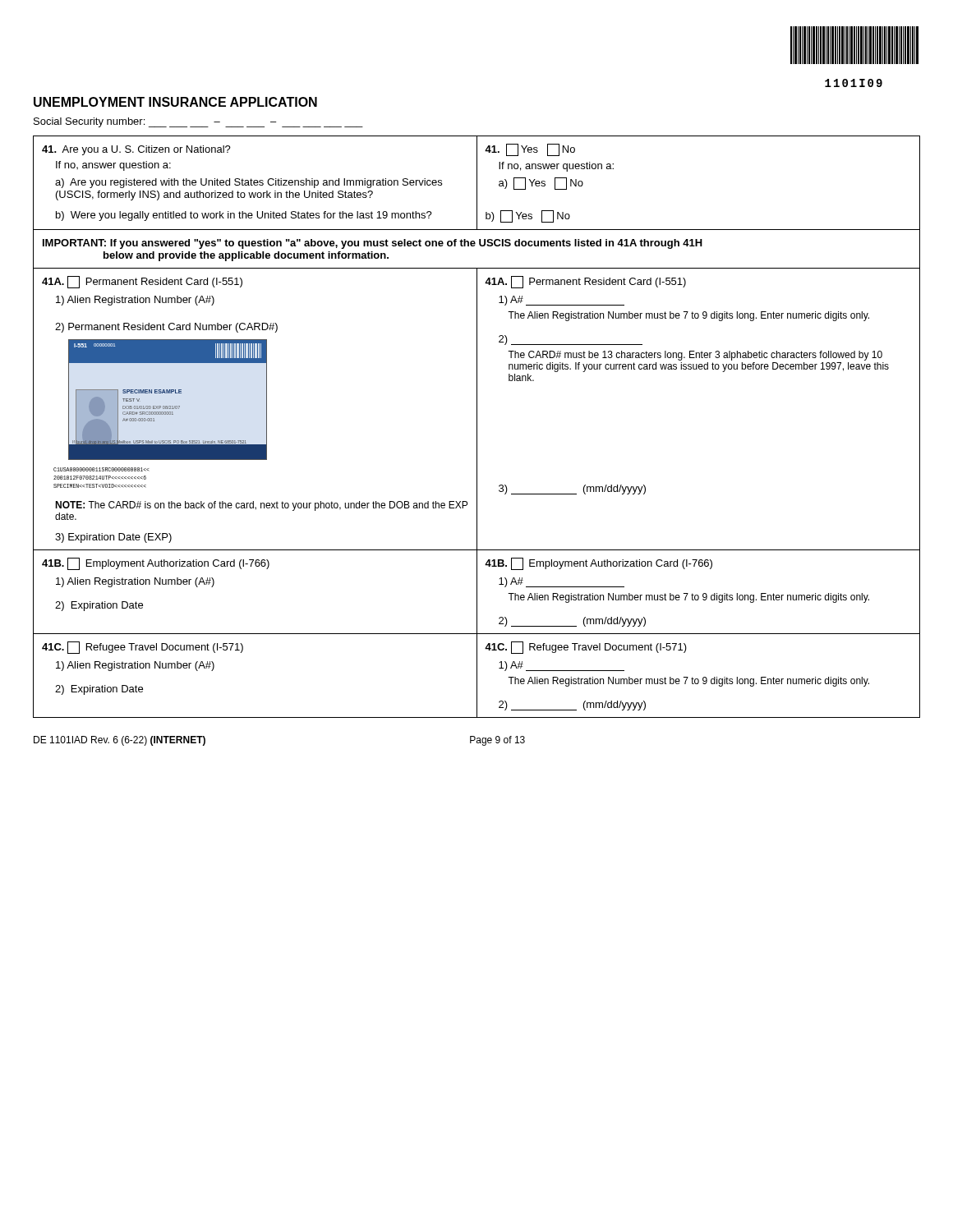
Task: Locate the table with the text "Are you a"
Action: [x=476, y=427]
